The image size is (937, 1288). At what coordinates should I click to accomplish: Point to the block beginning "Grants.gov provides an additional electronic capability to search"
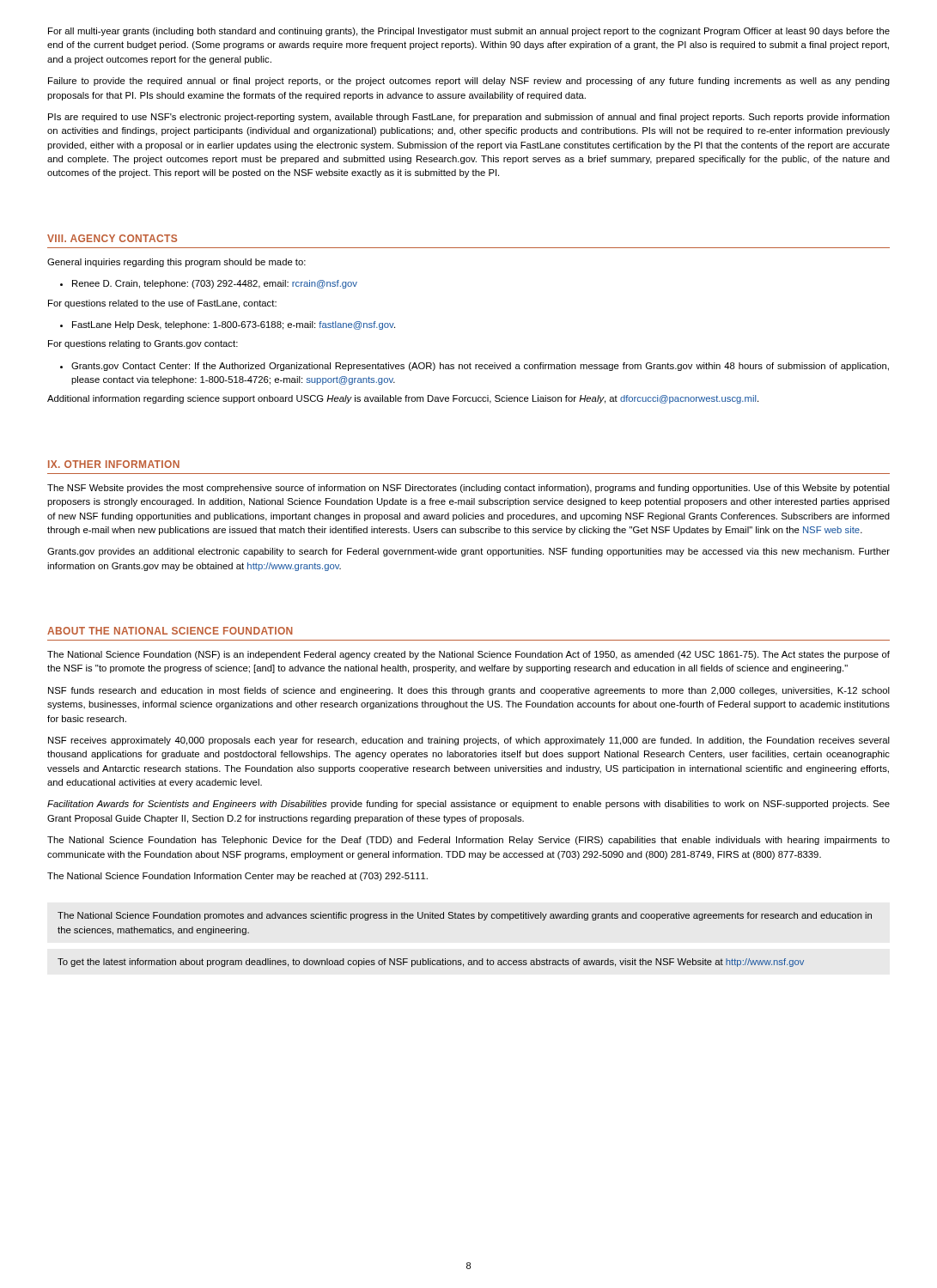468,559
